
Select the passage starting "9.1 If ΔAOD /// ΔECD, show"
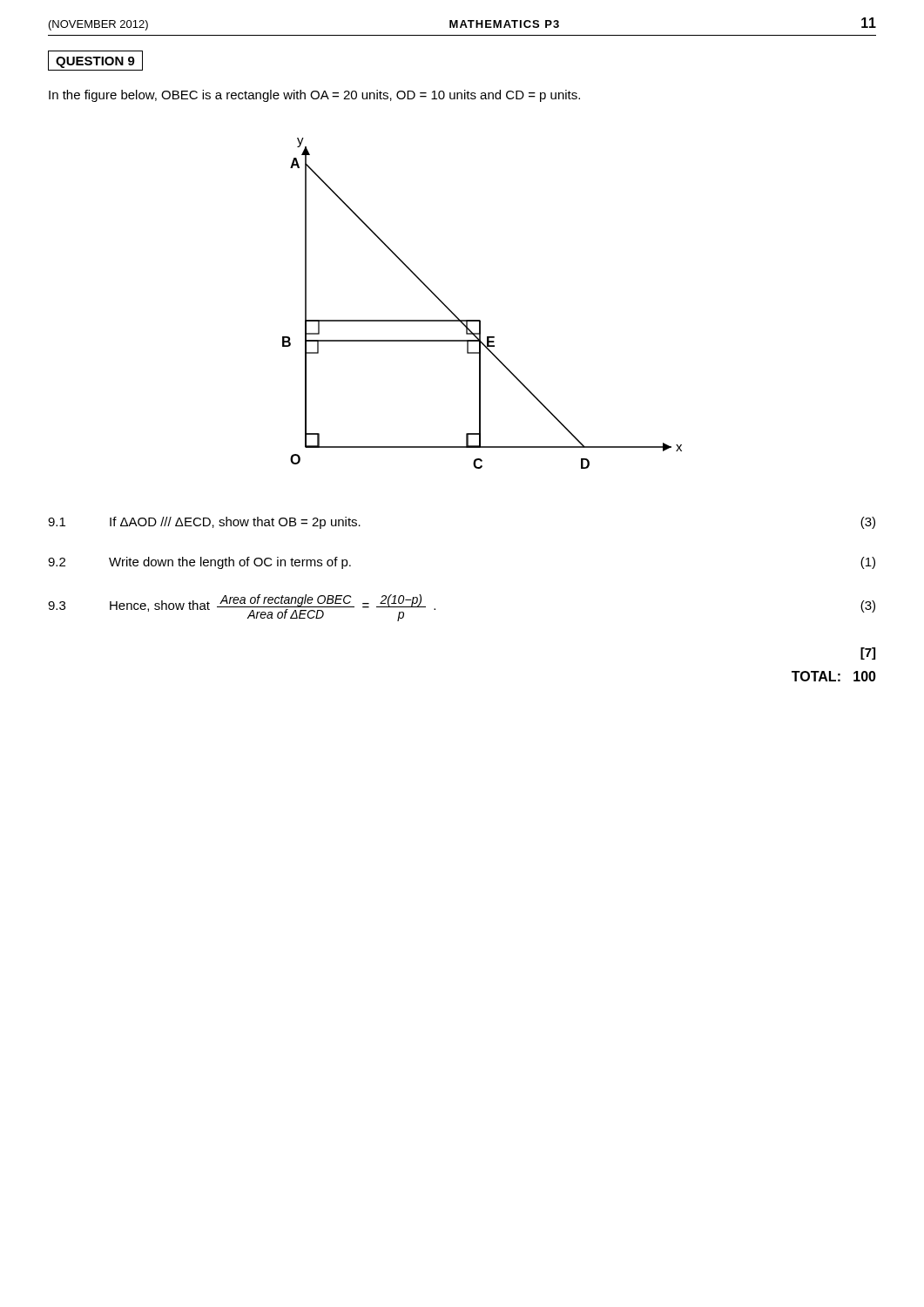click(241, 522)
